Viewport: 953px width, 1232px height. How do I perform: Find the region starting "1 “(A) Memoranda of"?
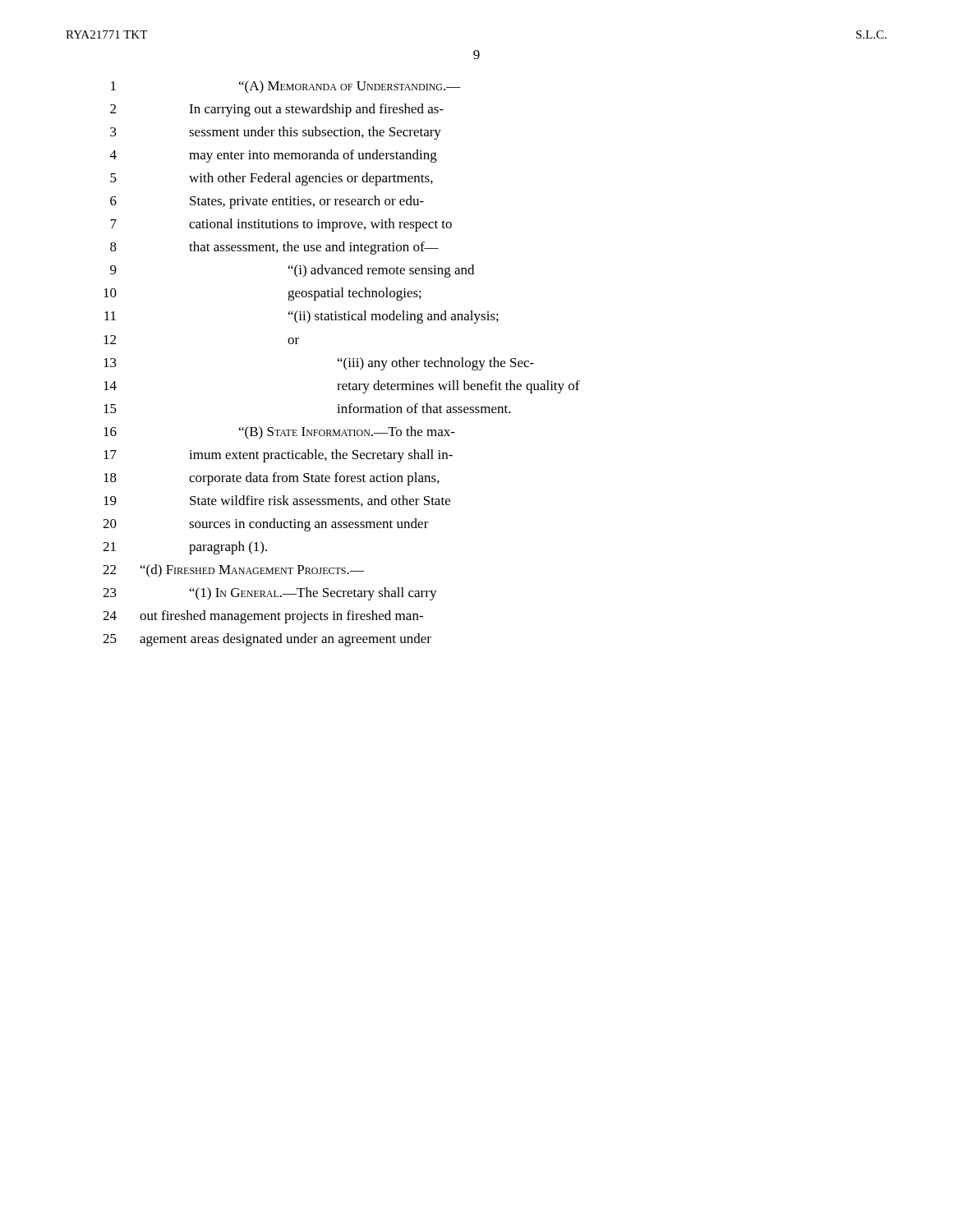coord(286,87)
